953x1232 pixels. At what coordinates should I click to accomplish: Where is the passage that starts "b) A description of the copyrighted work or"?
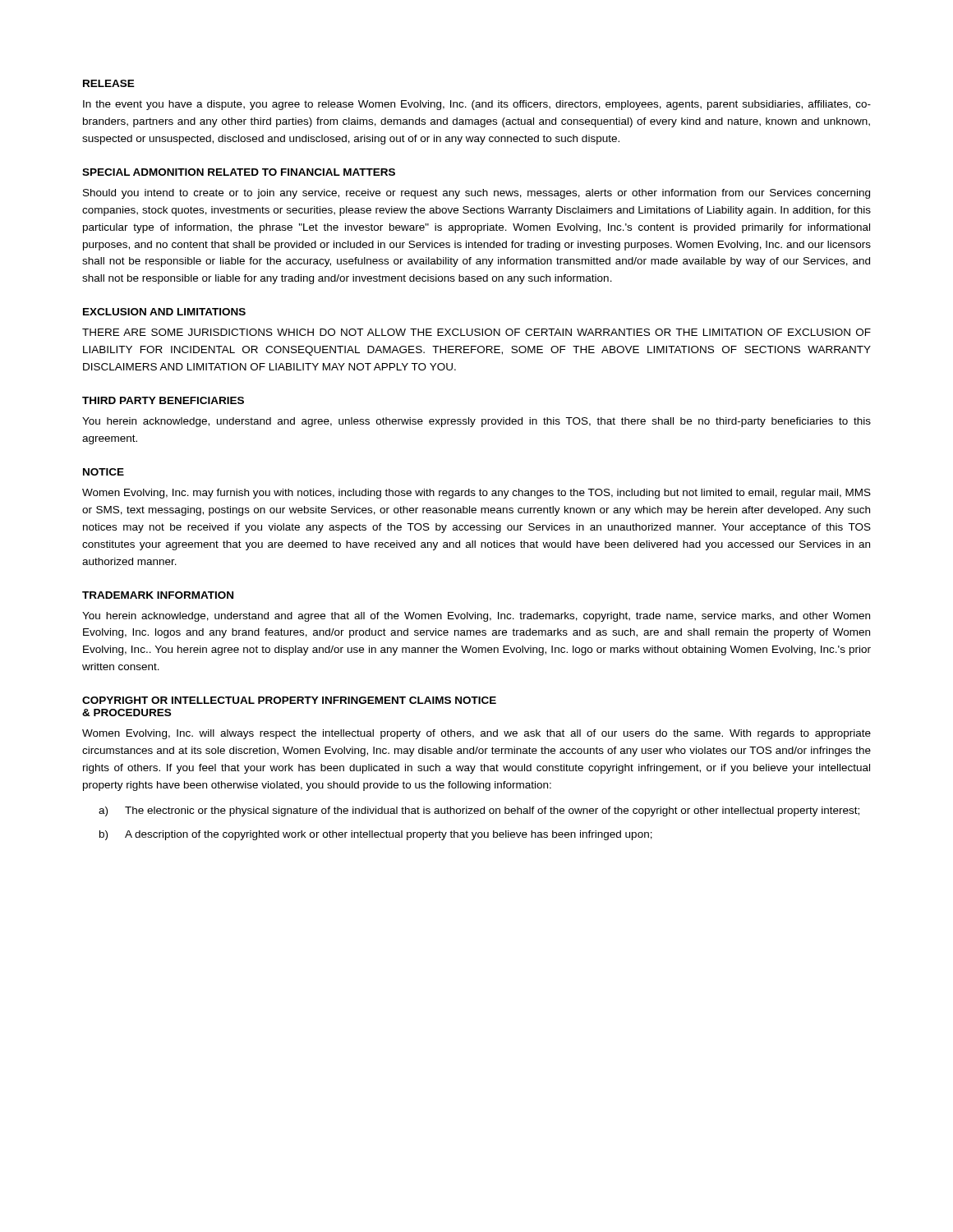(x=485, y=835)
